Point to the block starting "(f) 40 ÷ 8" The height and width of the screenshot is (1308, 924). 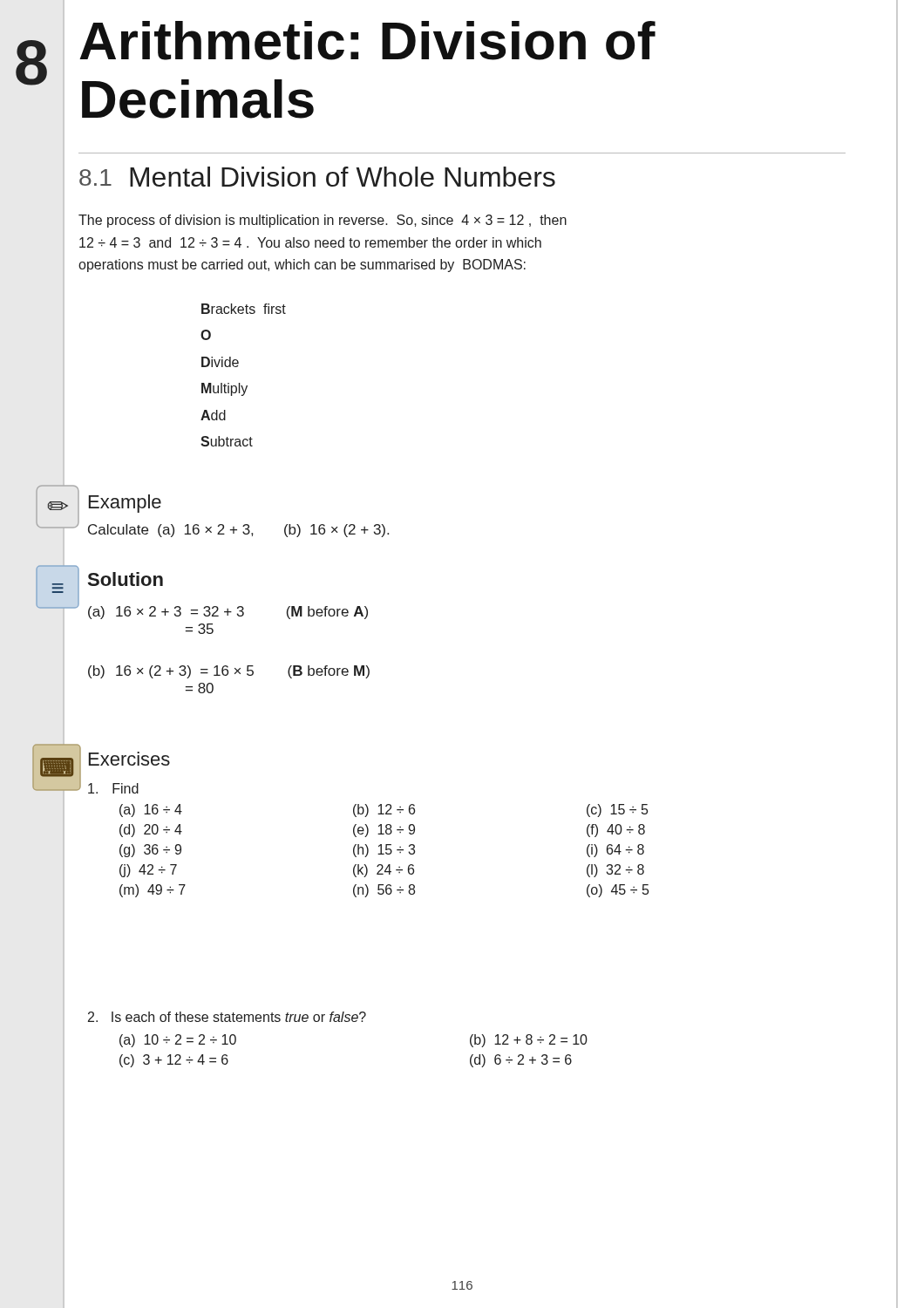click(x=616, y=830)
